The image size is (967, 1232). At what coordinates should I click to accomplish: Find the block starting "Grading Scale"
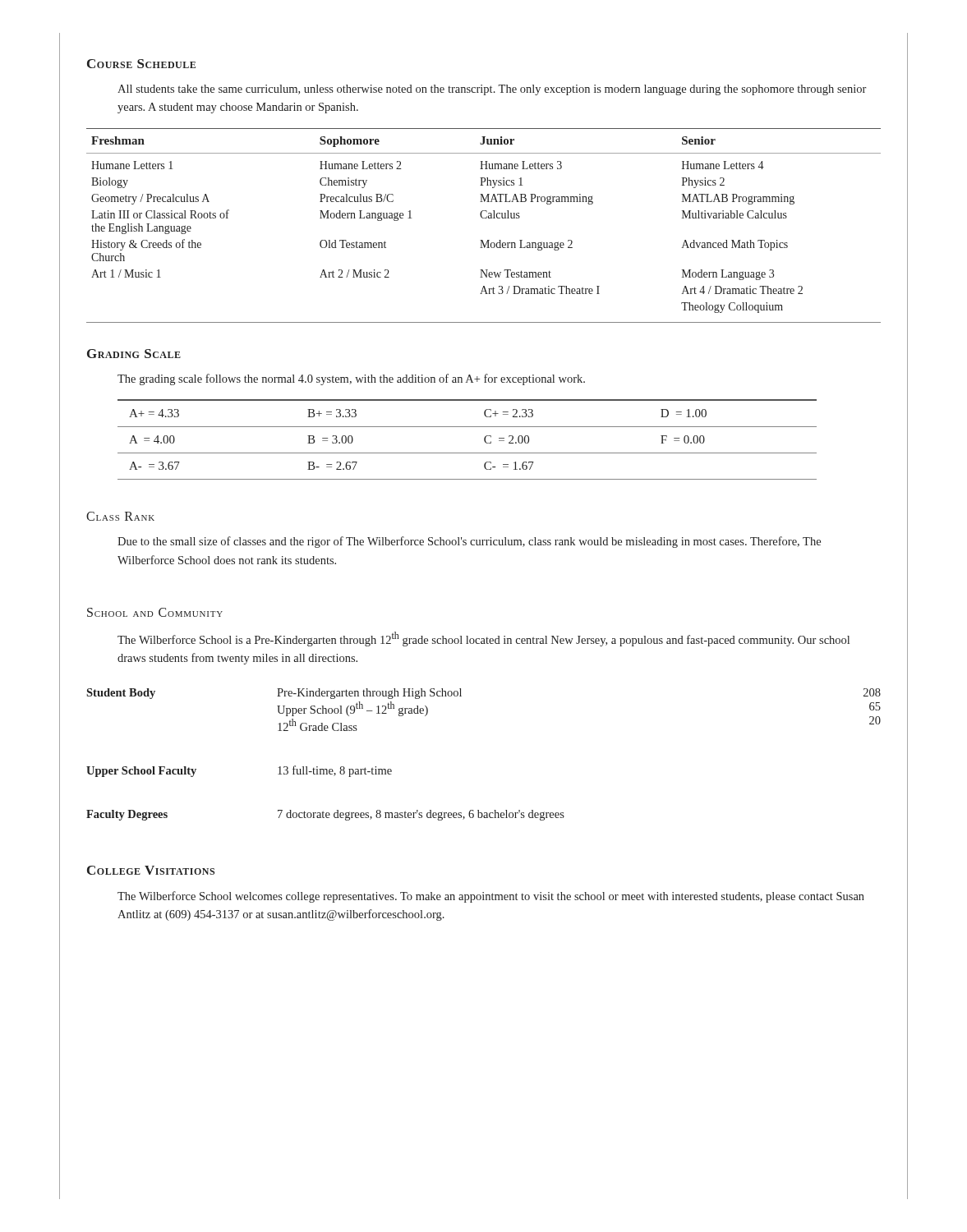click(x=134, y=354)
